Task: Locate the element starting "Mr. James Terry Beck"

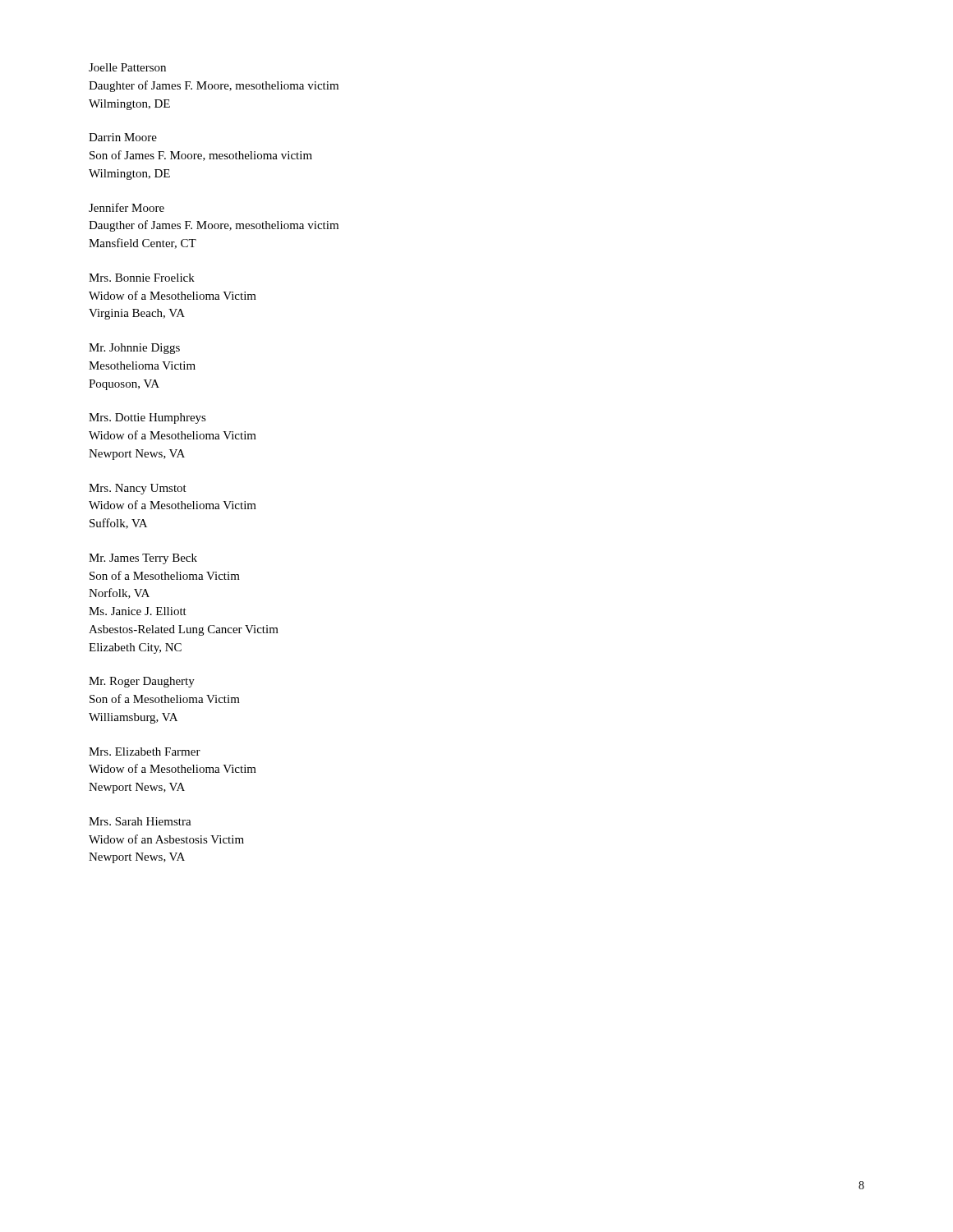Action: click(x=143, y=559)
